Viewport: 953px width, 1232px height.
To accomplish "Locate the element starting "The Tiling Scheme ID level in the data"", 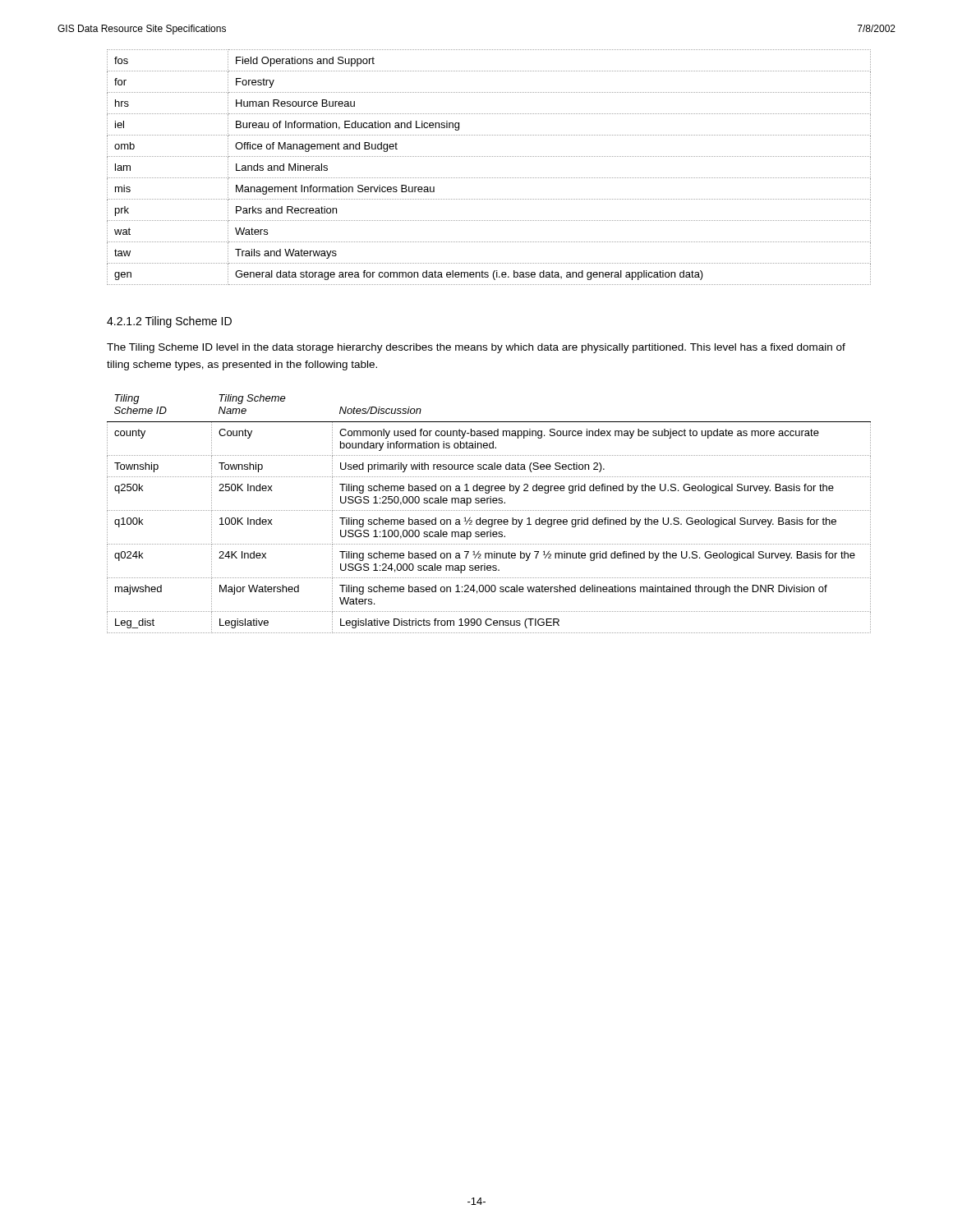I will coord(476,356).
